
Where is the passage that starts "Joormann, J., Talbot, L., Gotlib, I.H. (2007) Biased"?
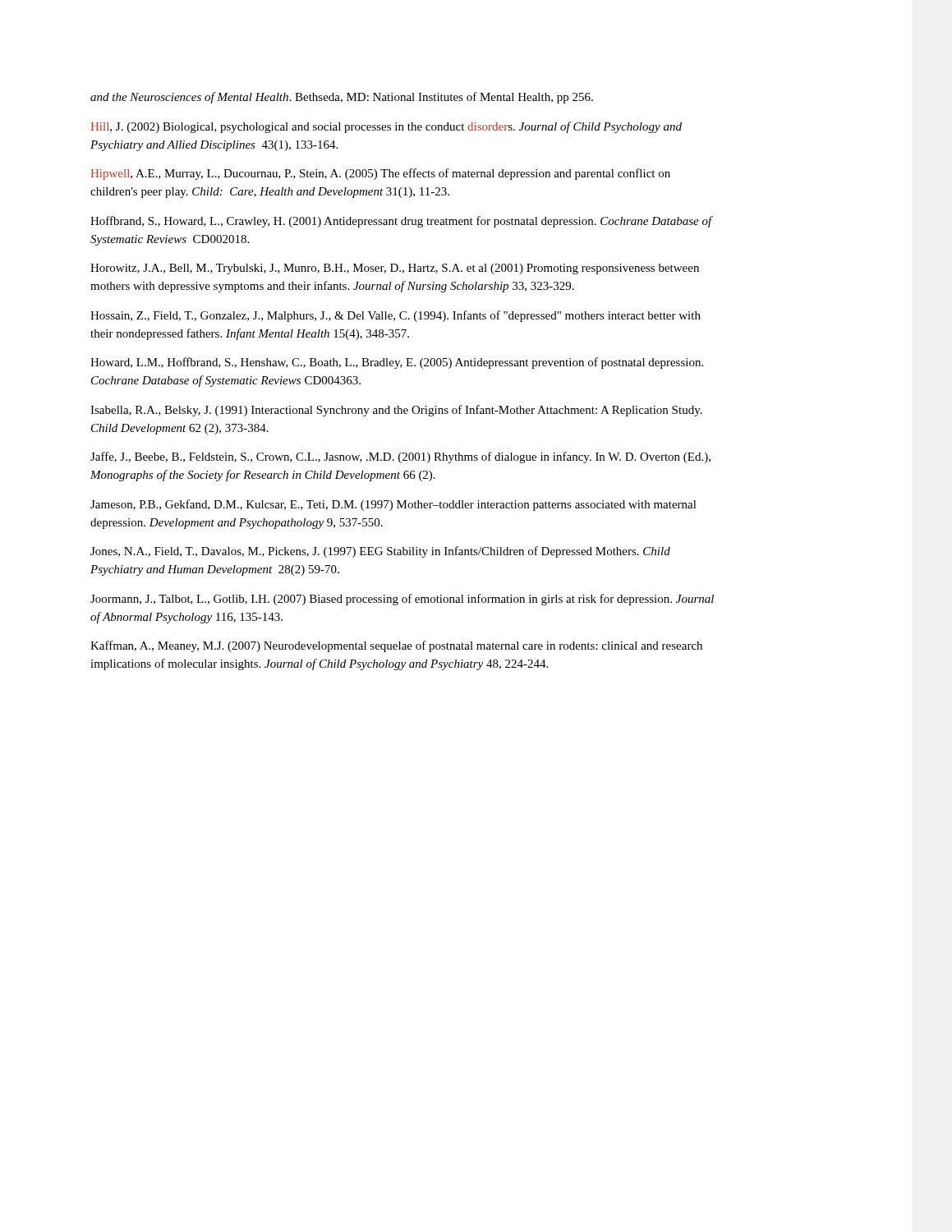402,608
